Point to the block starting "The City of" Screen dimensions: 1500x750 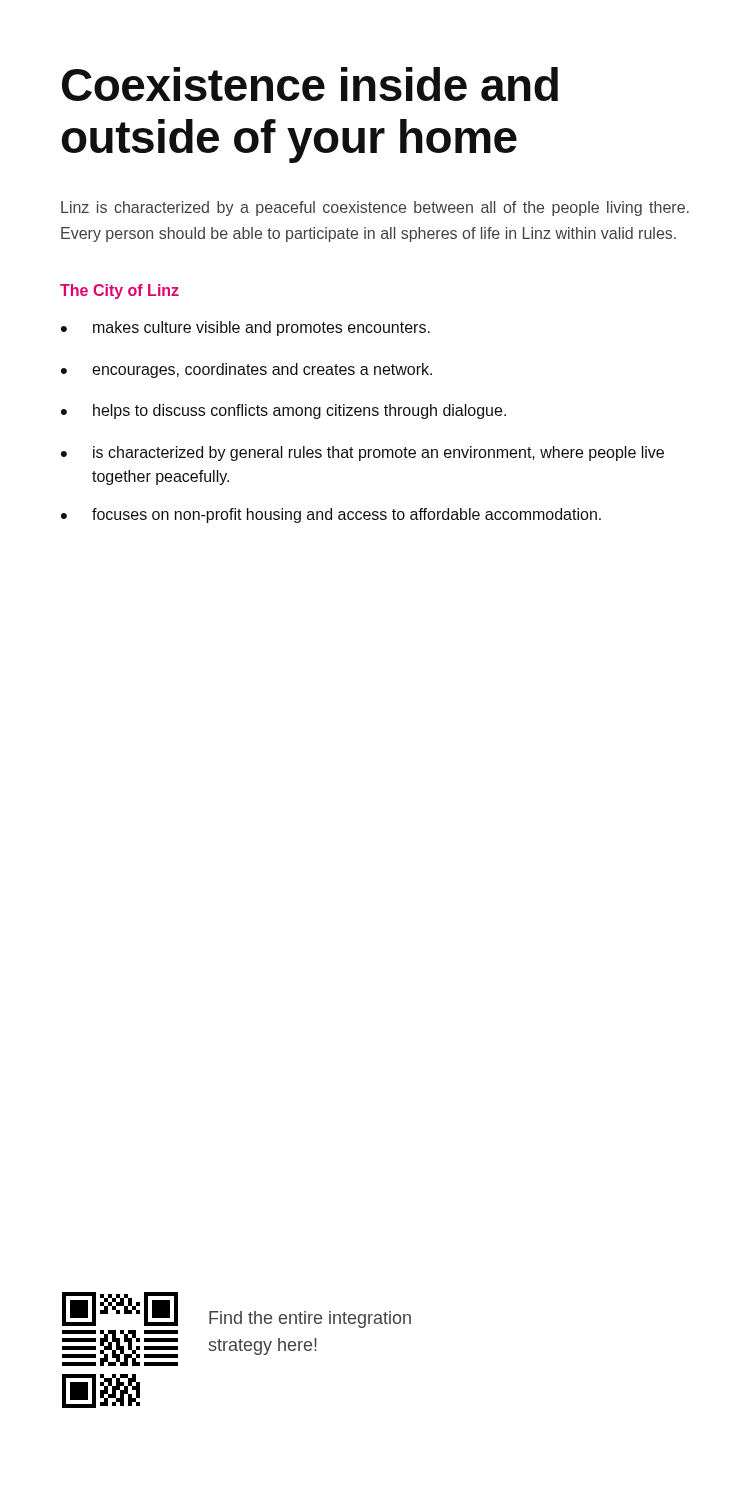120,291
